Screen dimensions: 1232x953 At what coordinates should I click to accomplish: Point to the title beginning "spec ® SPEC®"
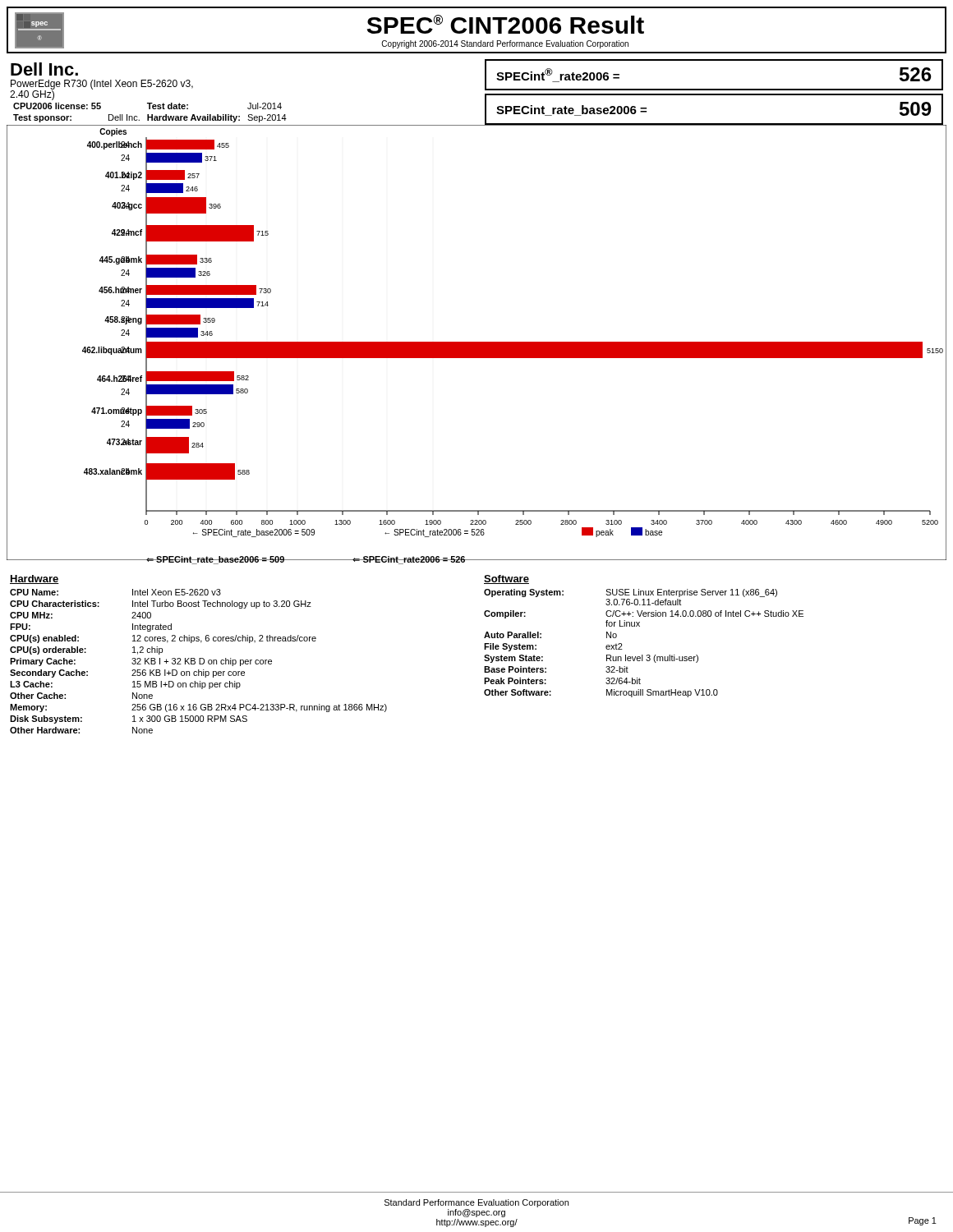pos(476,30)
